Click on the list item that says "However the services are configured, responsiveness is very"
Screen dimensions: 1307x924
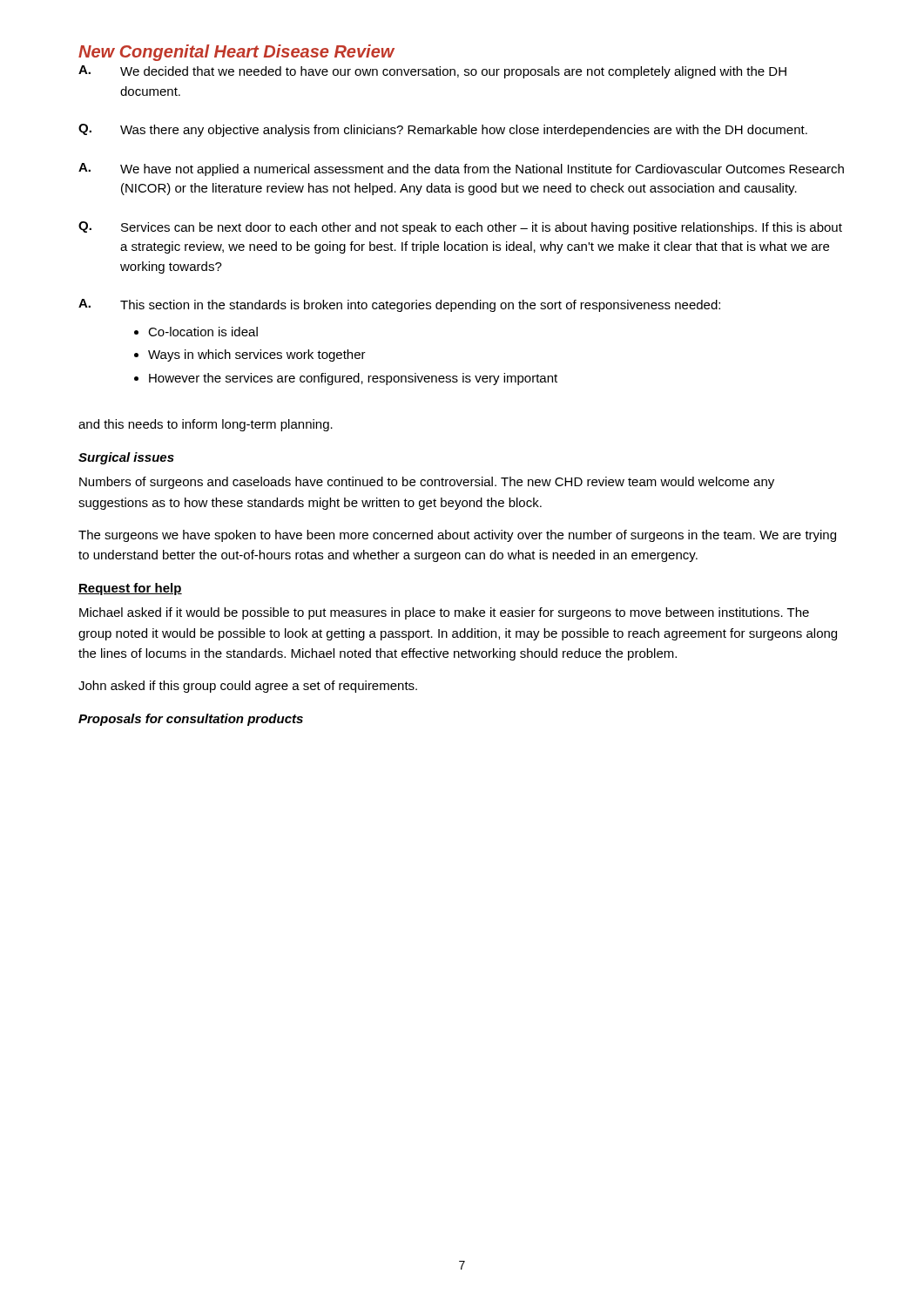click(x=353, y=377)
